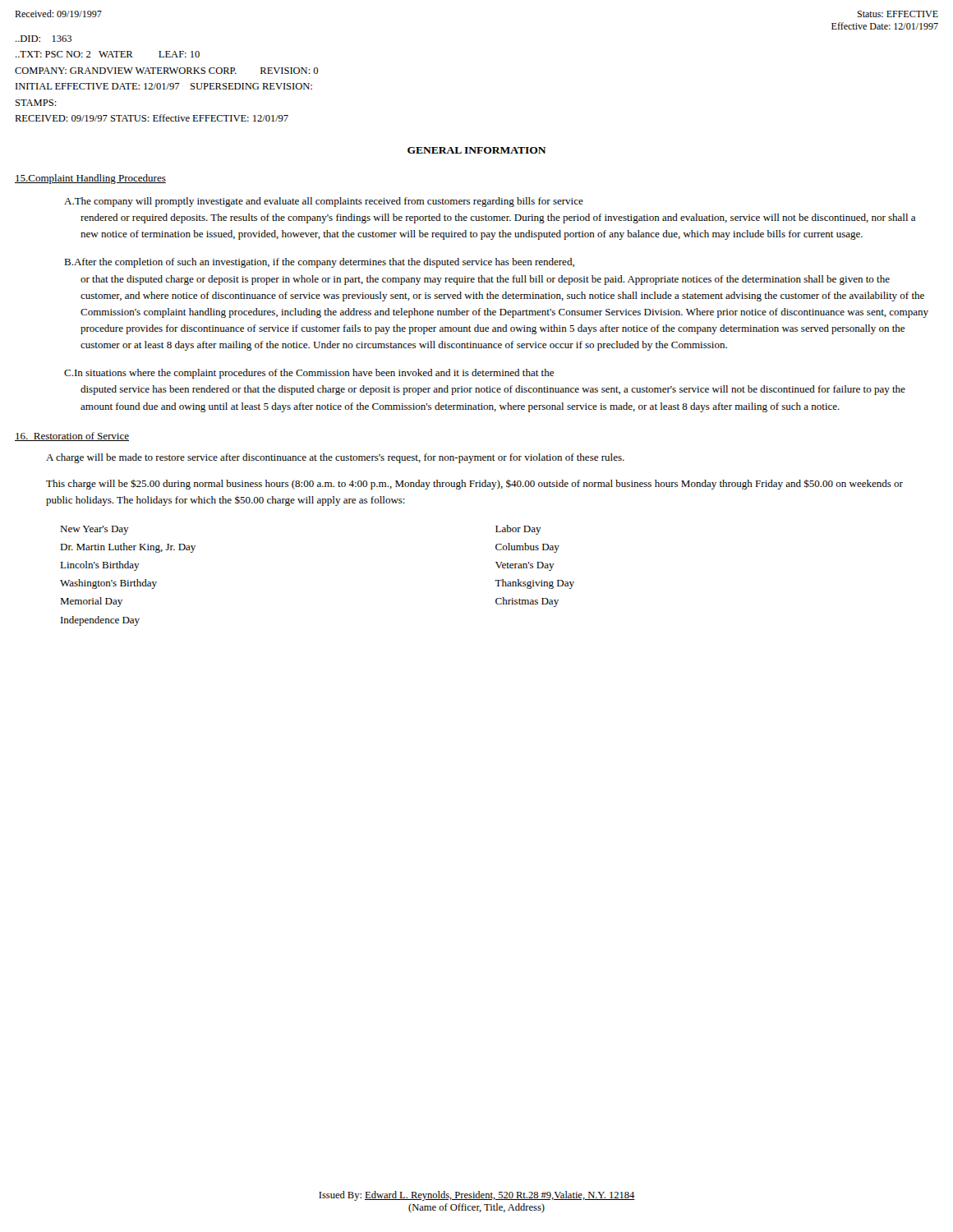This screenshot has height=1232, width=953.
Task: Point to the block beginning "This charge will be"
Action: [x=474, y=491]
